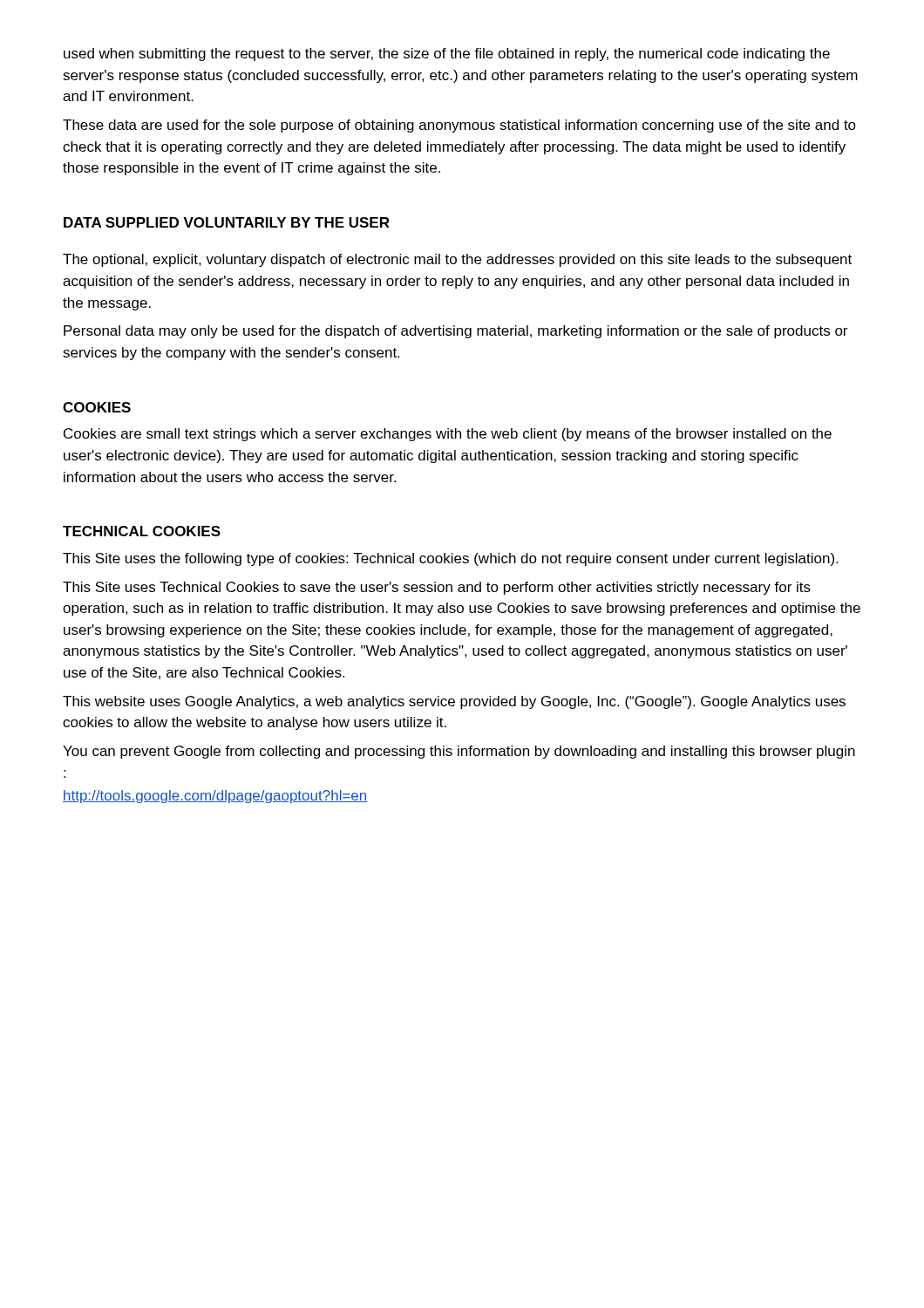The width and height of the screenshot is (924, 1308).
Task: Locate the block of text that opens with "Cookies are small text strings which a server"
Action: (462, 456)
